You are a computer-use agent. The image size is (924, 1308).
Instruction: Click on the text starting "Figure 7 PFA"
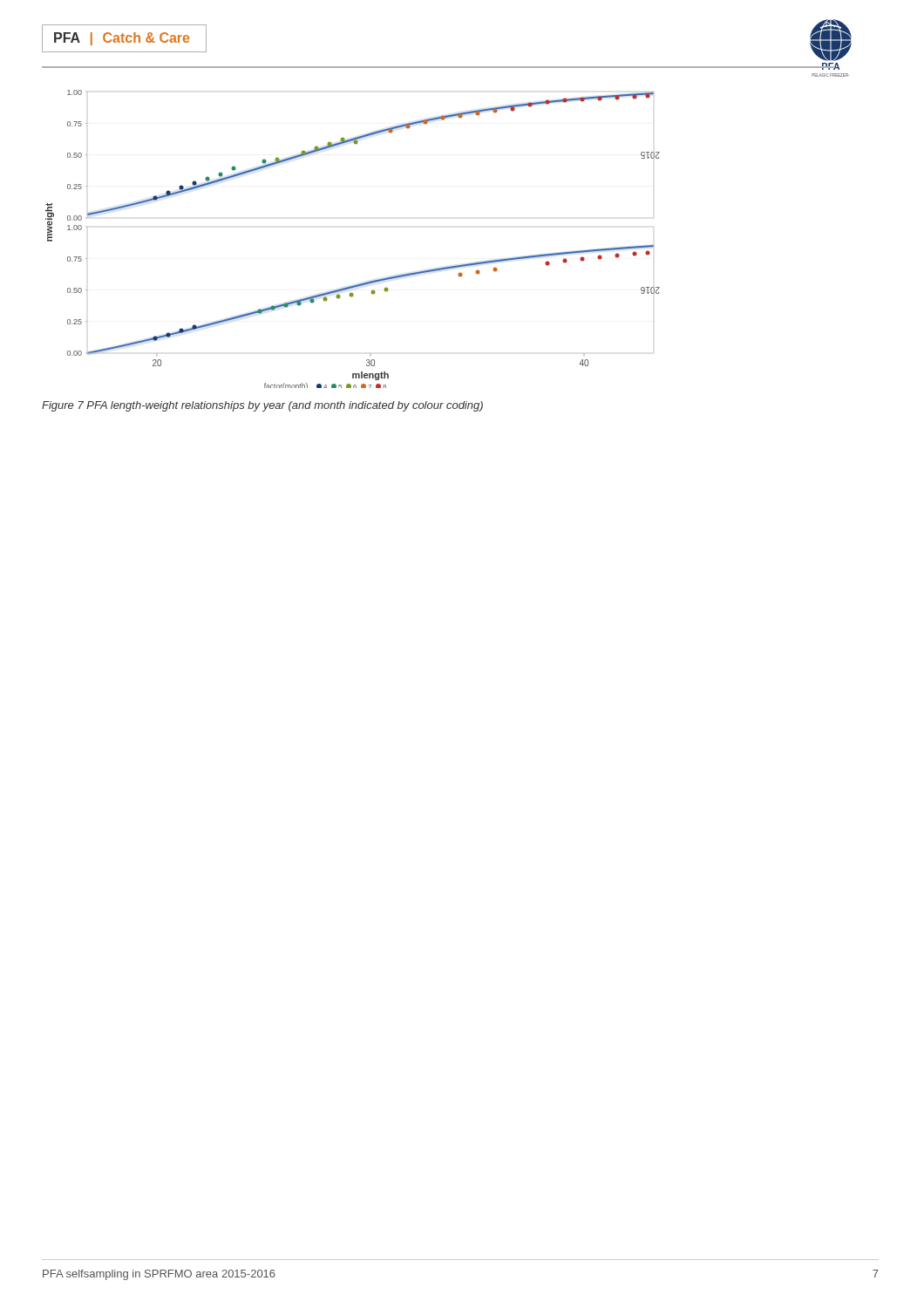(263, 405)
